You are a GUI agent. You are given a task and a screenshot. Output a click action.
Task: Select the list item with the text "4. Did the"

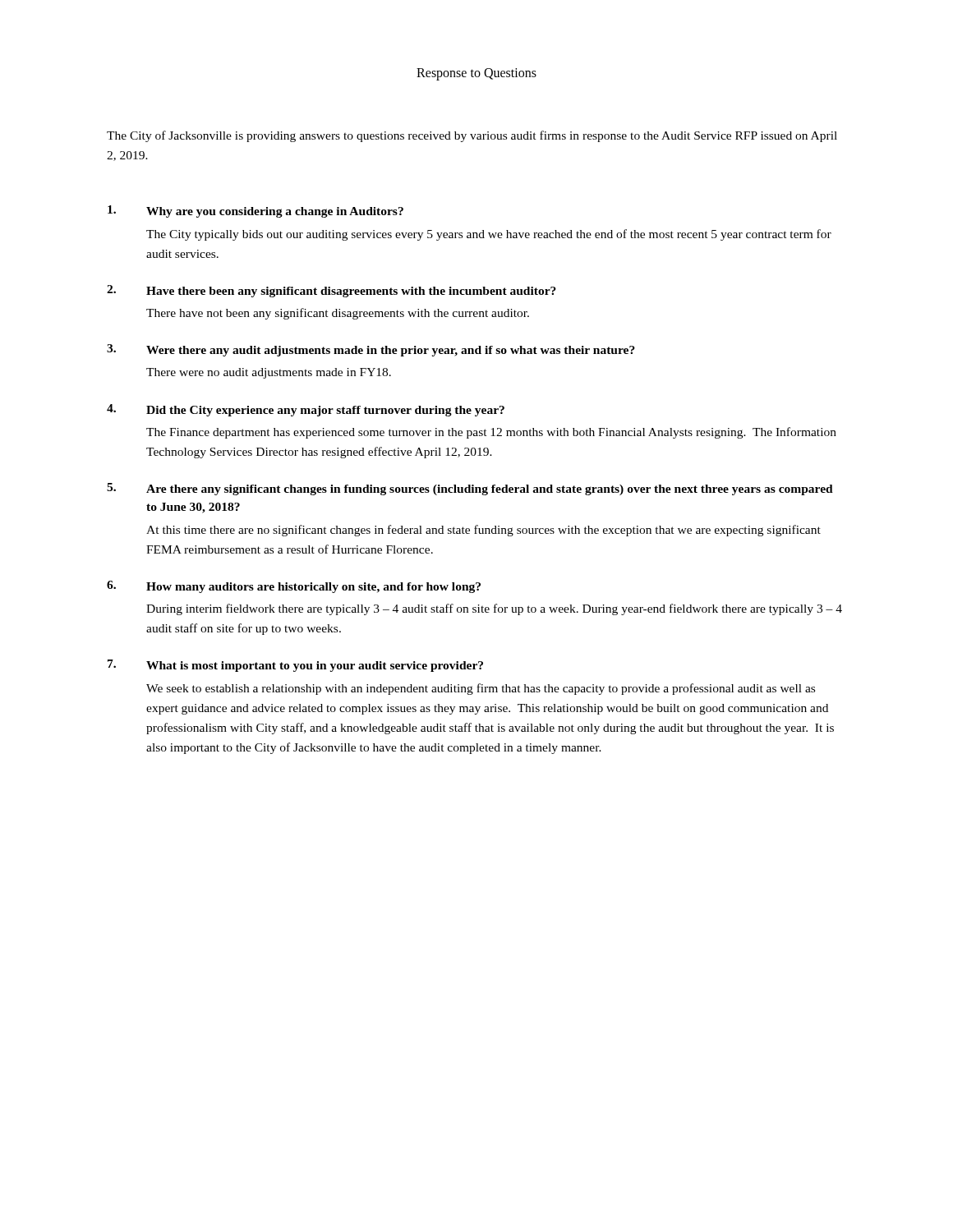[476, 431]
